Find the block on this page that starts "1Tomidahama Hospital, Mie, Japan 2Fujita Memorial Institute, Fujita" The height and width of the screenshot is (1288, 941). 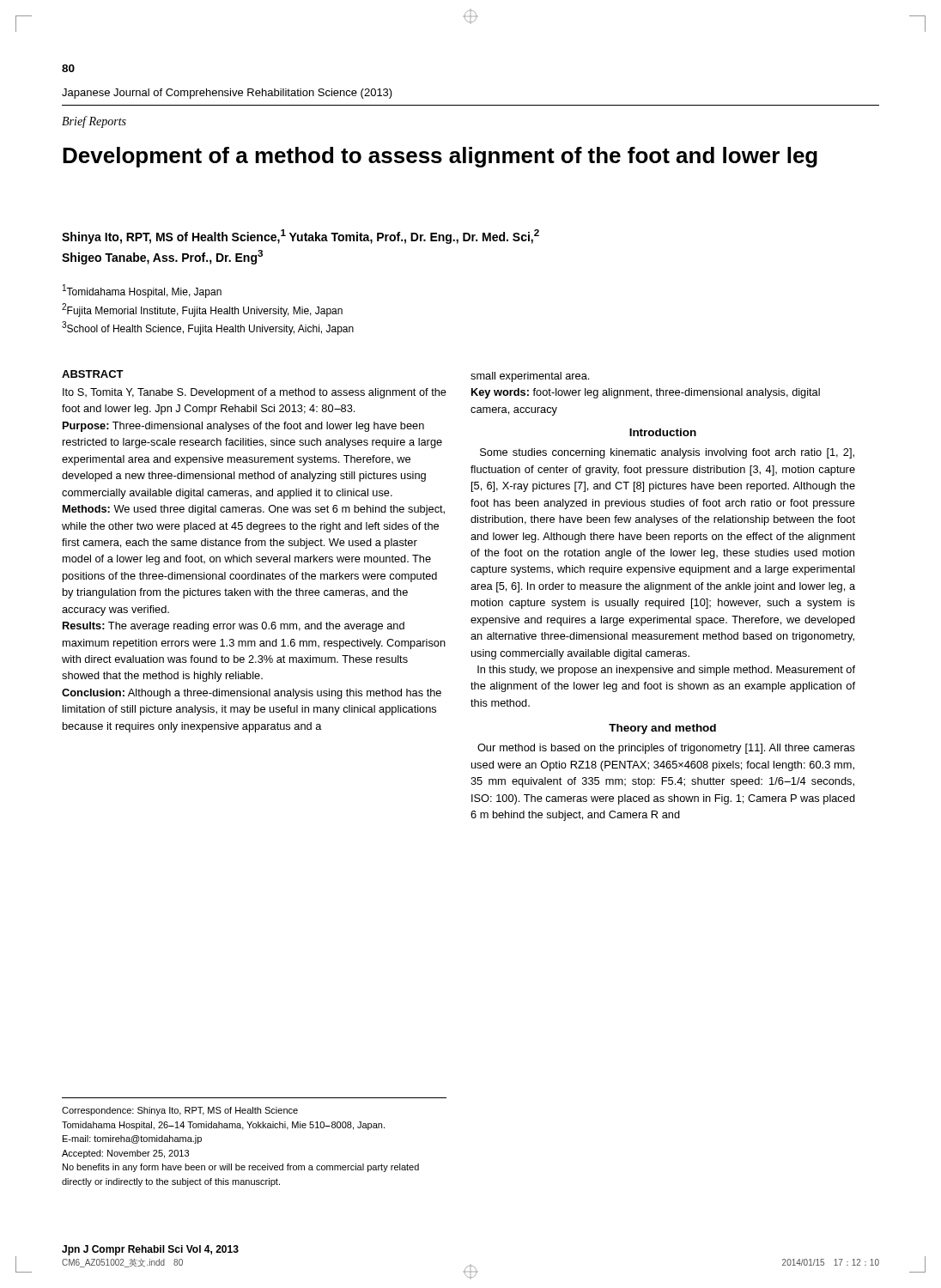208,309
